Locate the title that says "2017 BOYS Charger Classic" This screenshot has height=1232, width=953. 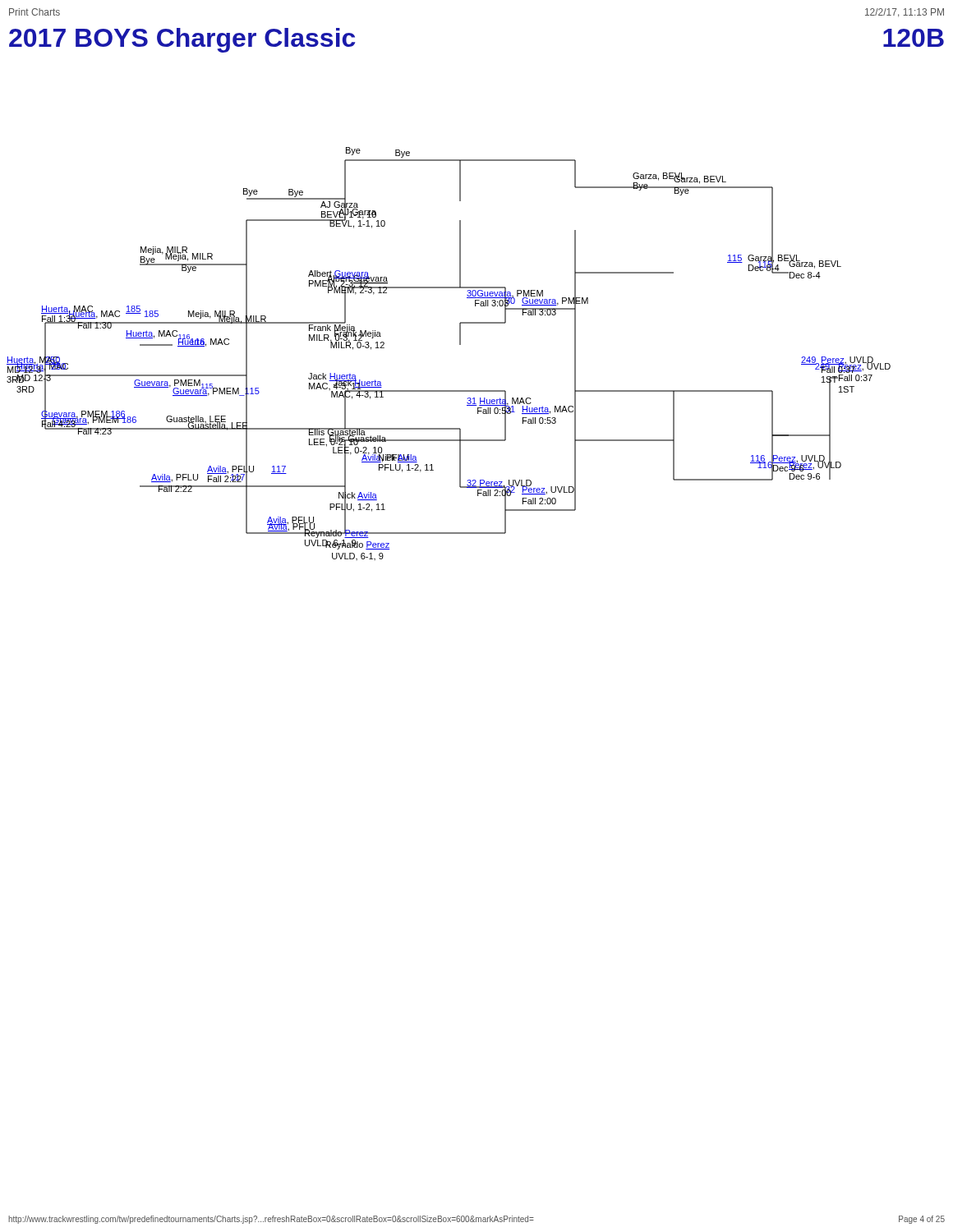click(x=182, y=38)
